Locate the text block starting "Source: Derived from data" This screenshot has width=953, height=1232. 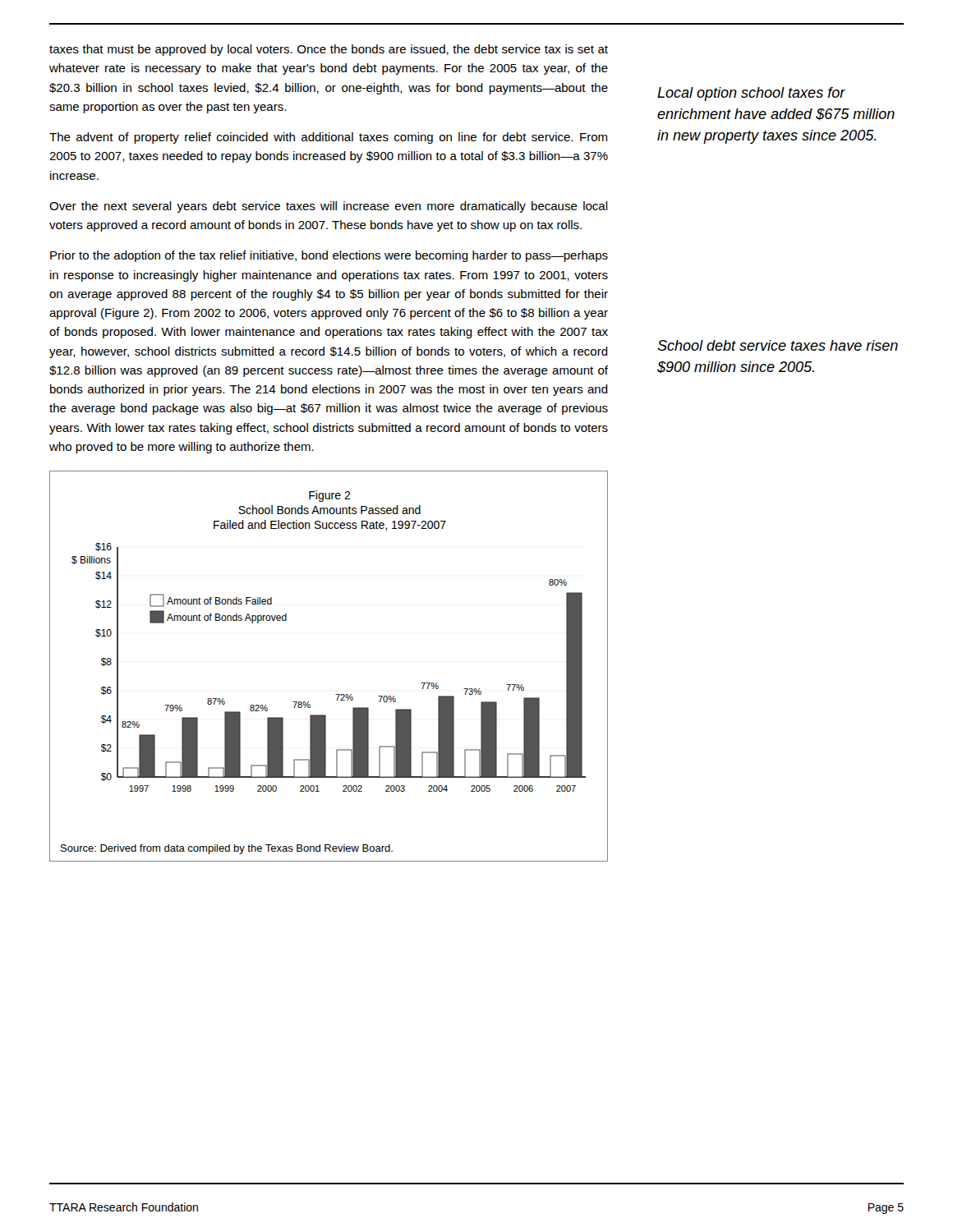point(227,848)
